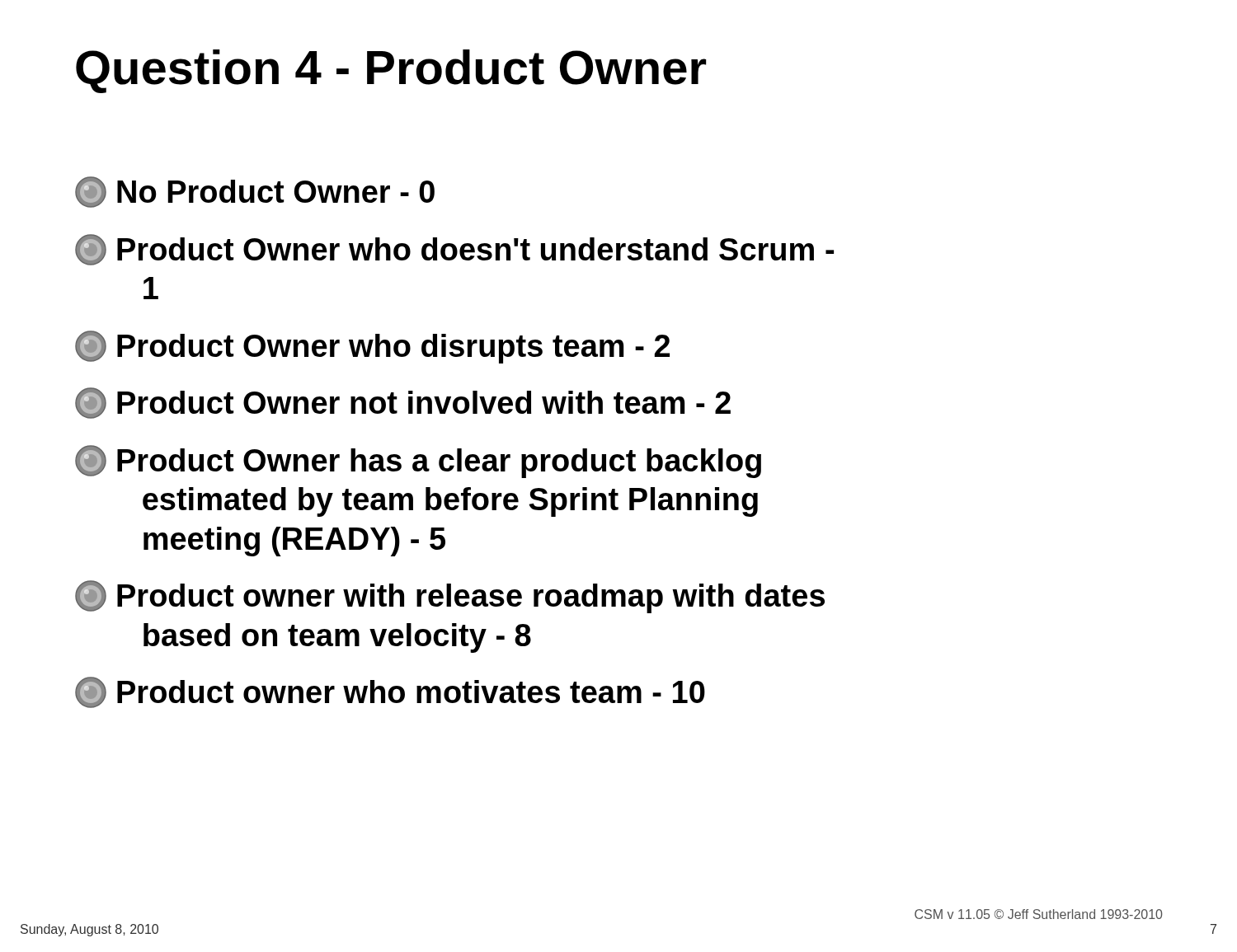The width and height of the screenshot is (1237, 952).
Task: Find the block starting "Product Owner who disrupts team - 2"
Action: click(x=618, y=346)
